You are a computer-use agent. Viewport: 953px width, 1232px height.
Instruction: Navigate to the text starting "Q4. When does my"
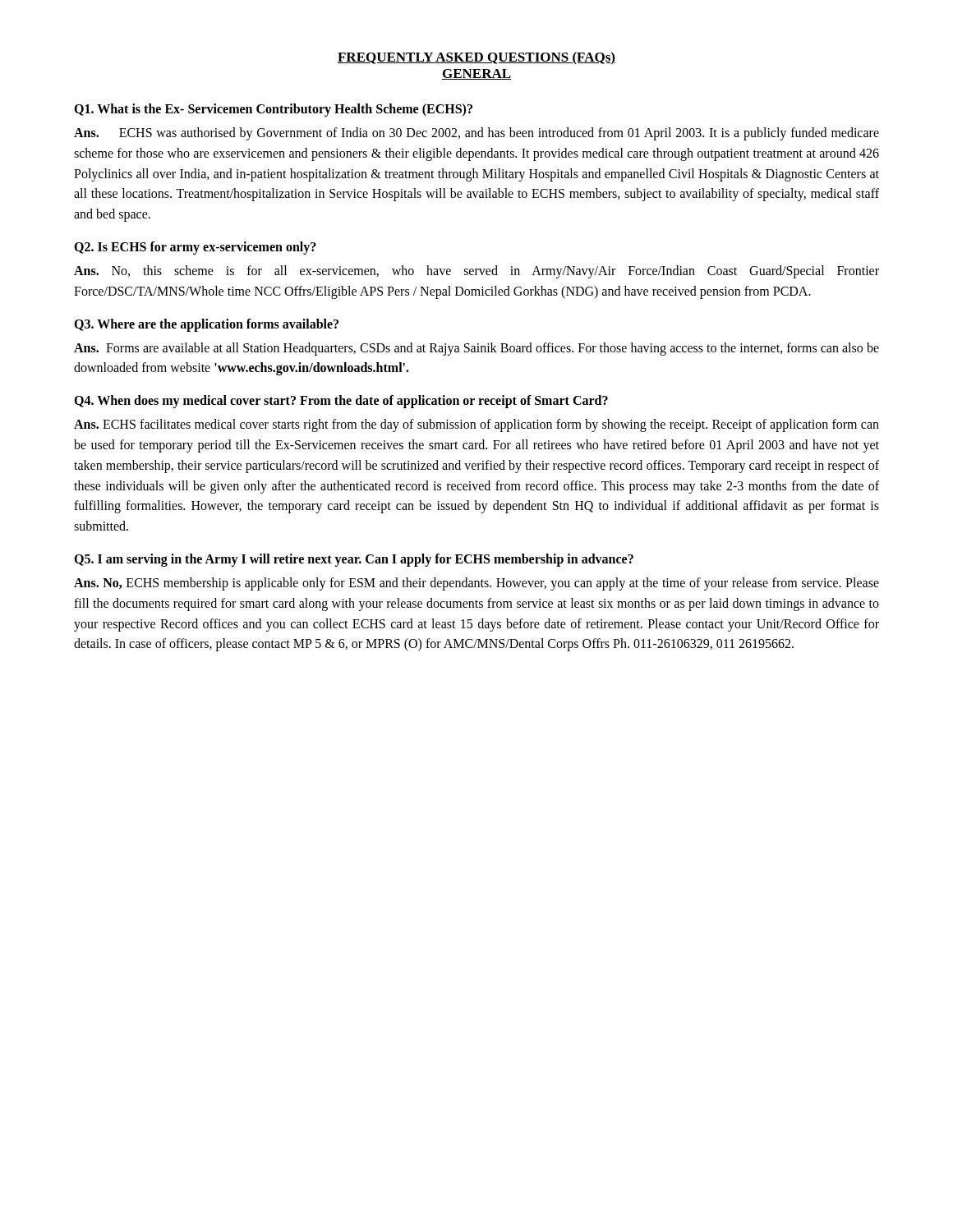tap(341, 401)
